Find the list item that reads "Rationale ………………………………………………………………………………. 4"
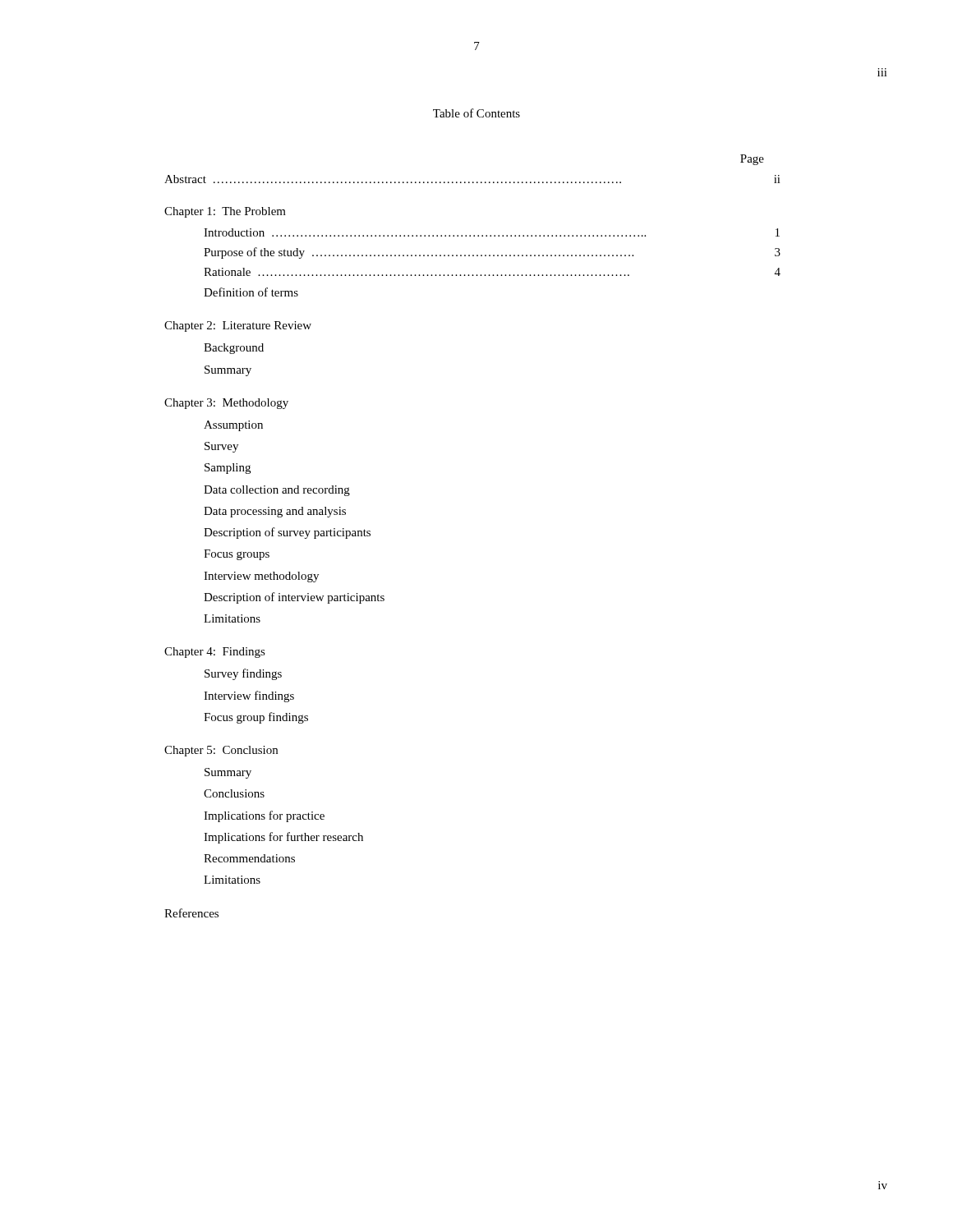953x1232 pixels. point(492,272)
